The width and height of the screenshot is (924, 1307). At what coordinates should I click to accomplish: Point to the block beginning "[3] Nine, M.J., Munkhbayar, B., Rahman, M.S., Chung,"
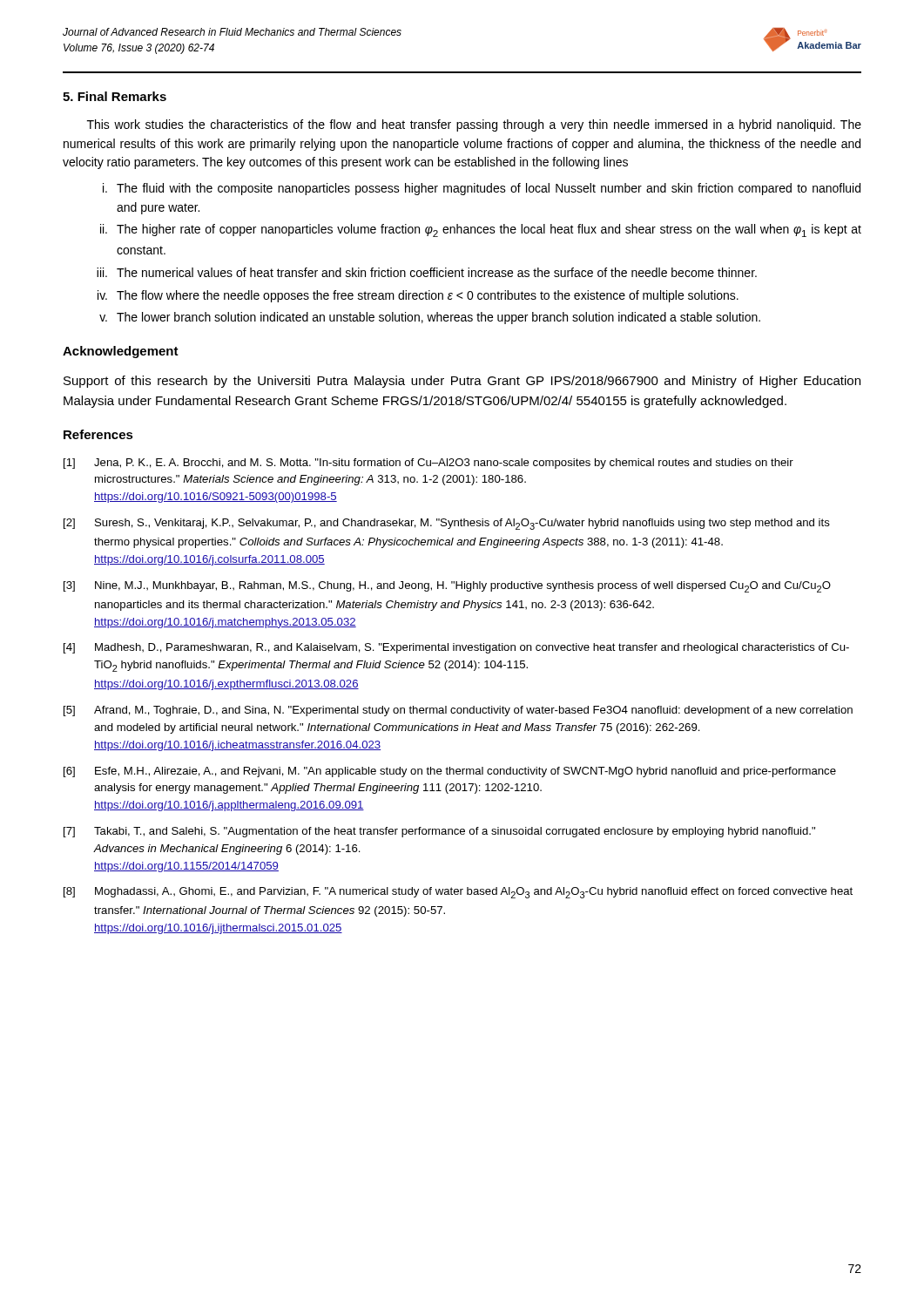(x=462, y=603)
